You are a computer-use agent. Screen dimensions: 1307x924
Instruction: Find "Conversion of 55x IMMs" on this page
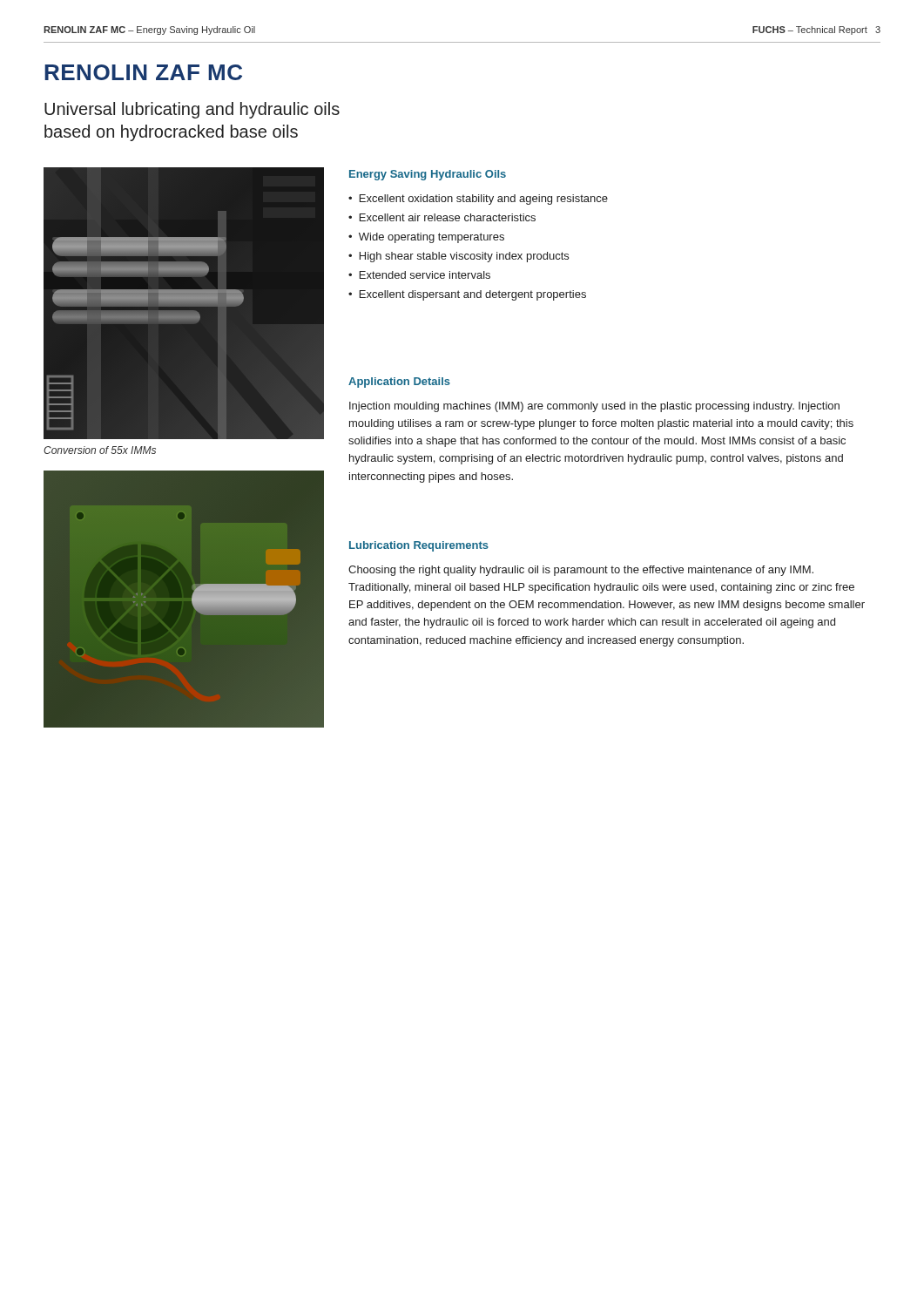coord(100,450)
